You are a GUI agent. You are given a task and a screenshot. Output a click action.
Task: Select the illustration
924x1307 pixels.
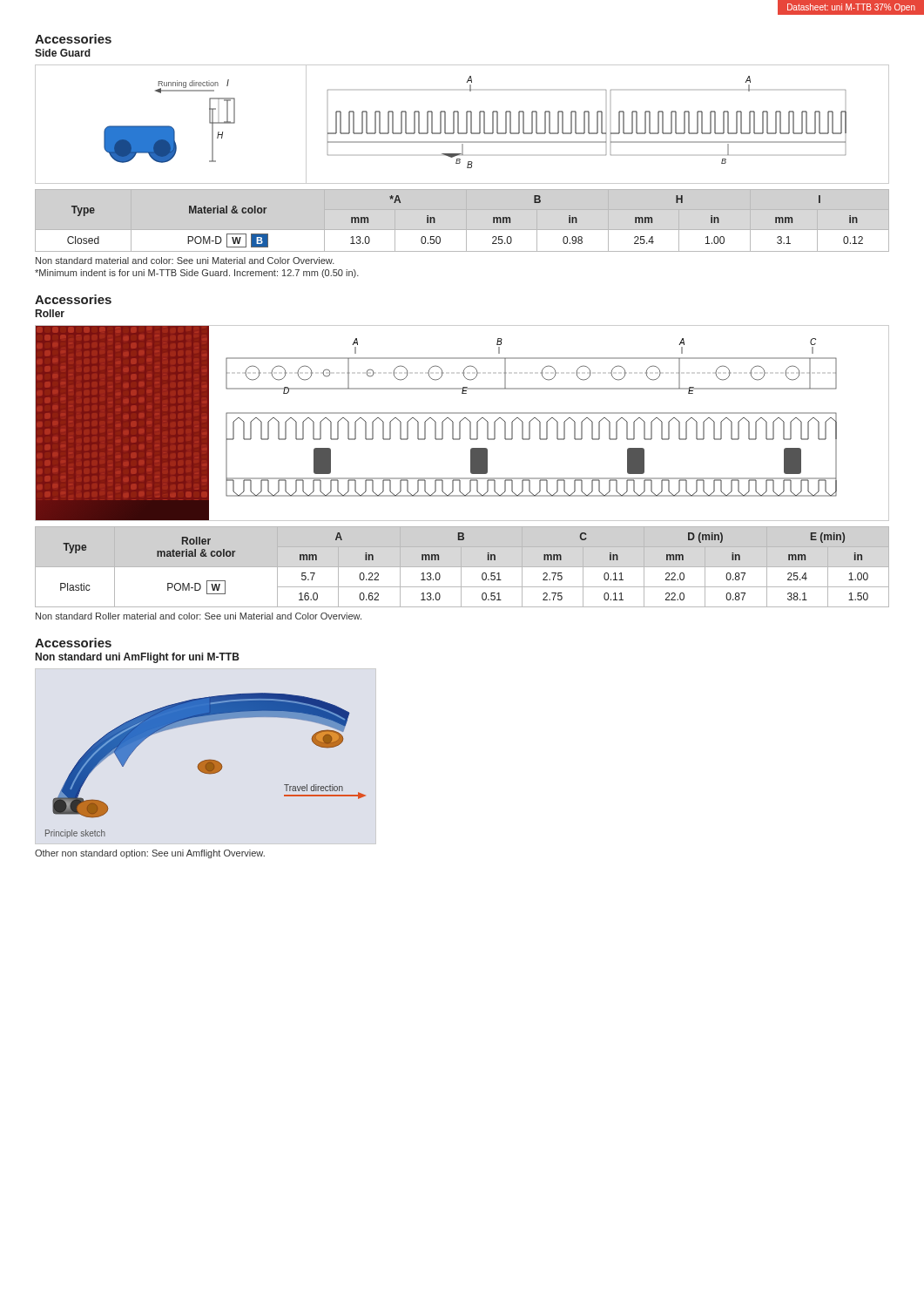point(206,756)
